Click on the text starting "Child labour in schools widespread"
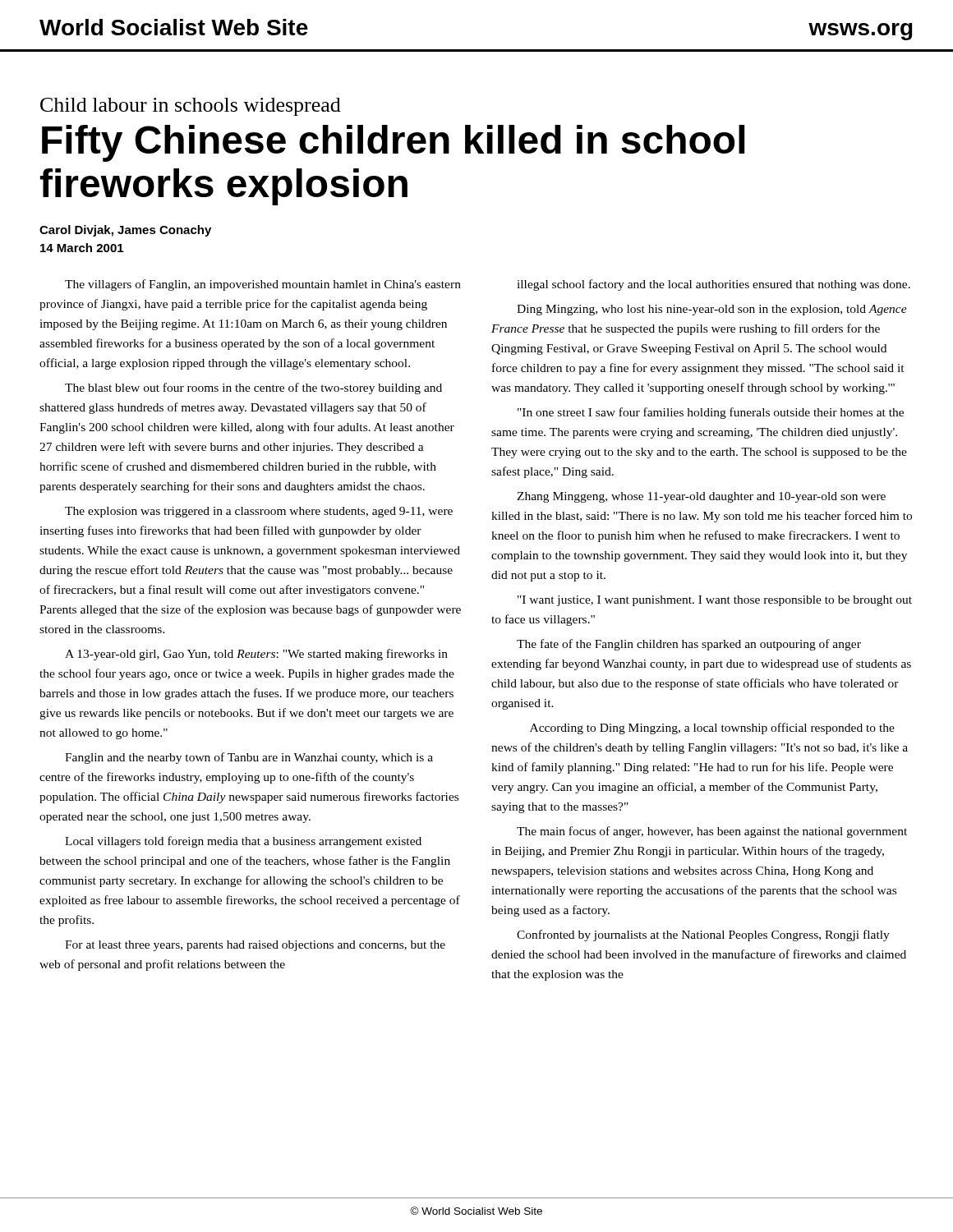Image resolution: width=953 pixels, height=1232 pixels. (190, 105)
